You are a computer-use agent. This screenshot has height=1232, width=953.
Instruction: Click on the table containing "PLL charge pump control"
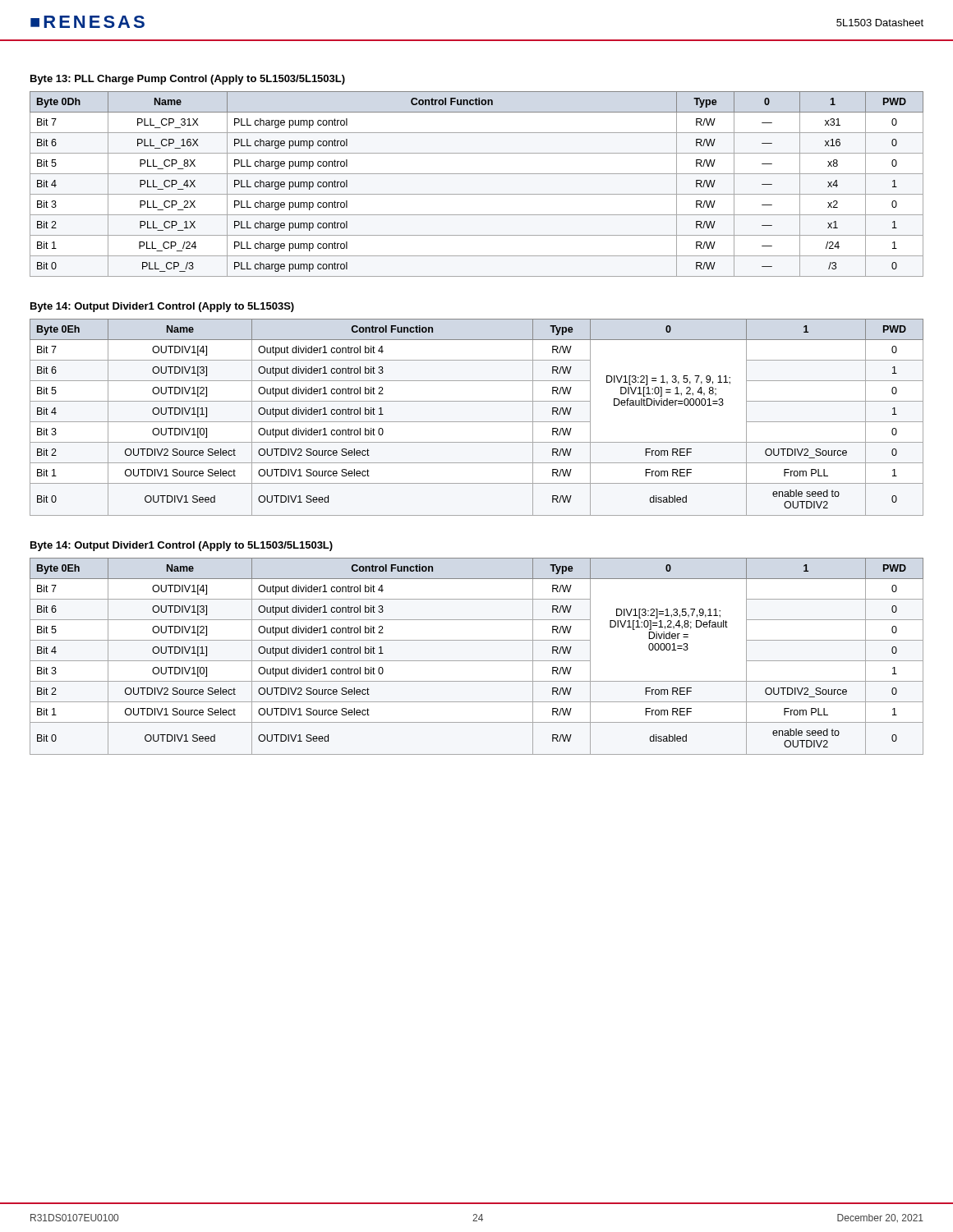476,184
